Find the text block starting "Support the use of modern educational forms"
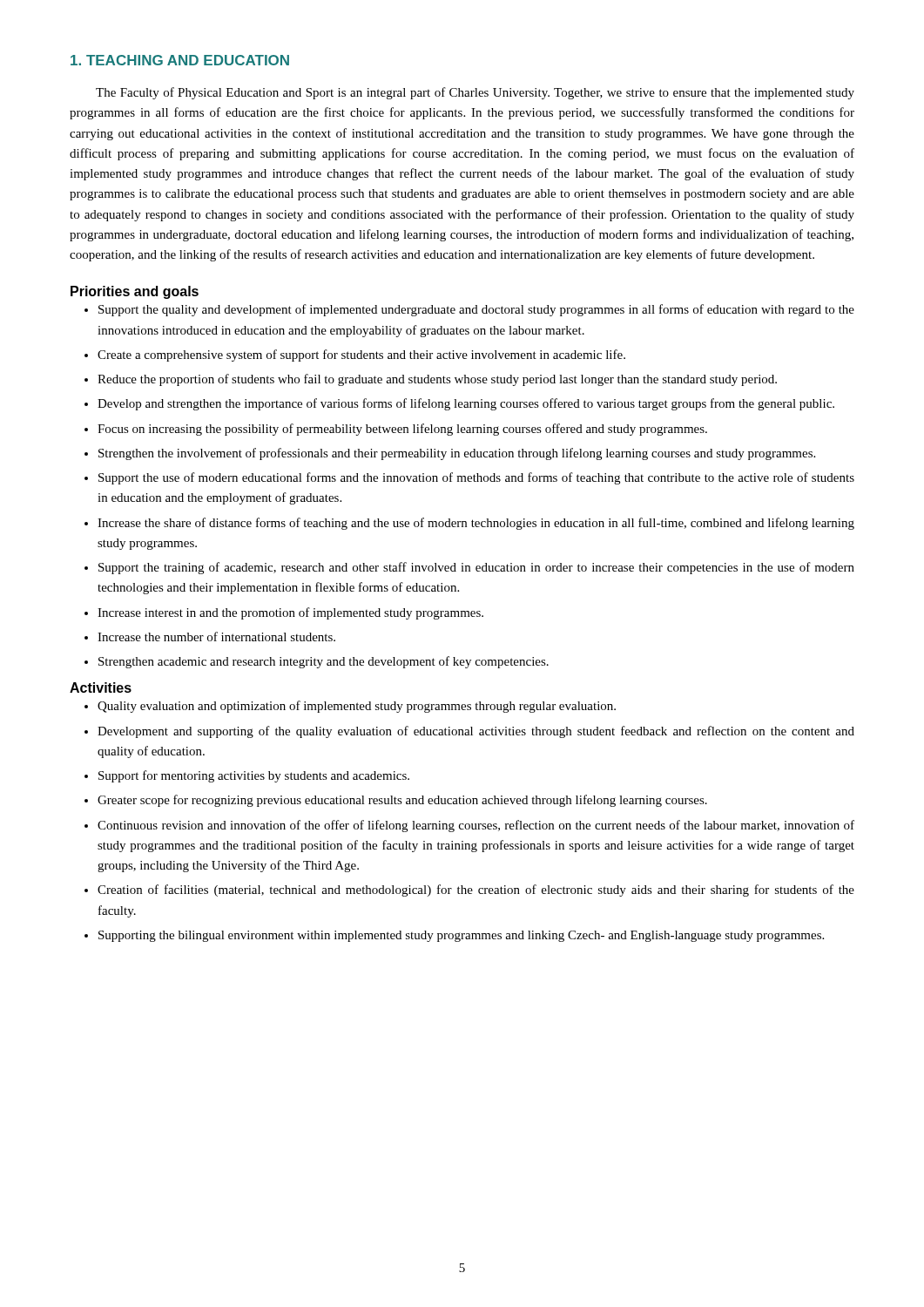Viewport: 924px width, 1307px height. pos(476,488)
